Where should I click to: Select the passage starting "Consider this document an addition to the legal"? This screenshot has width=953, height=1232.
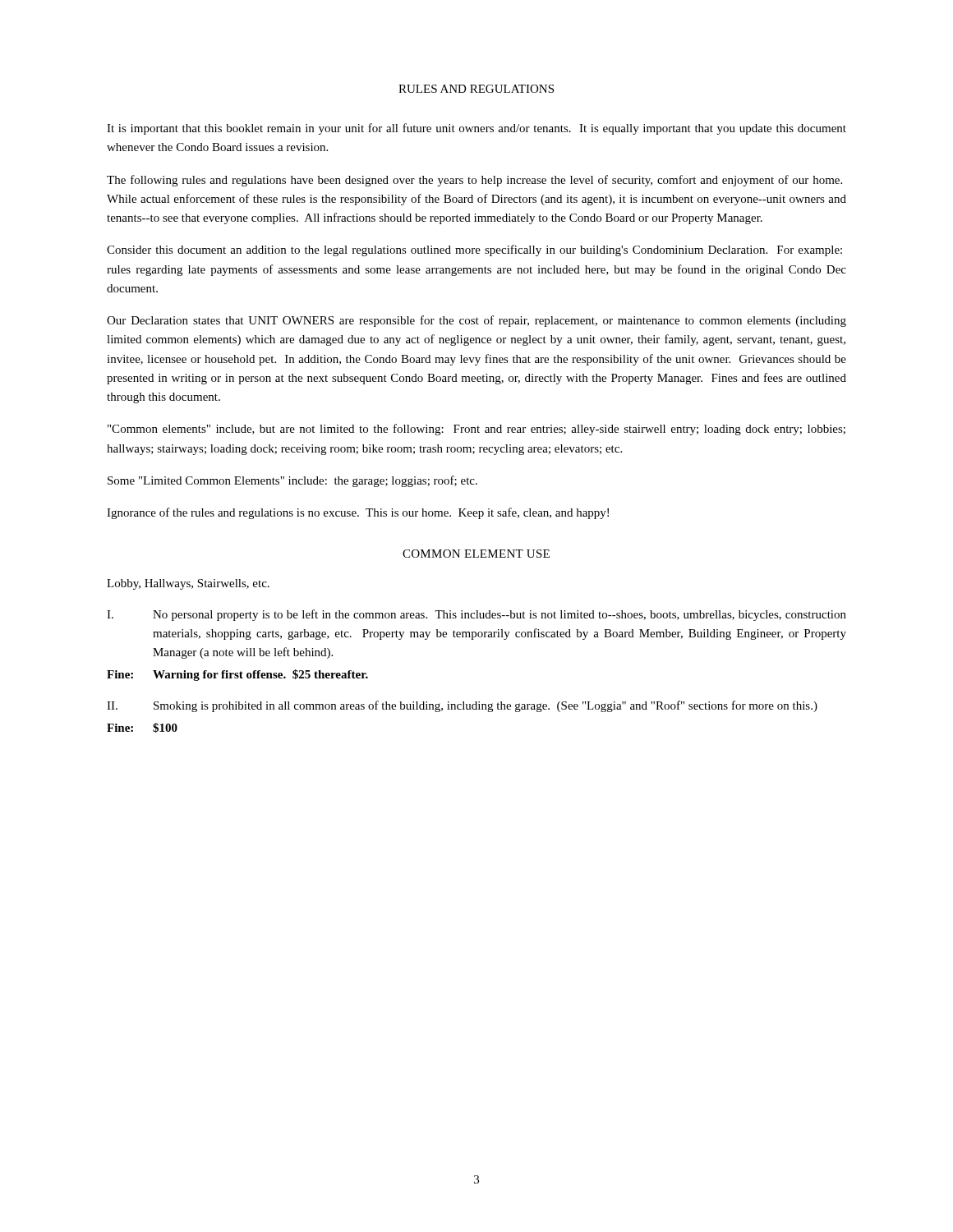pos(476,269)
